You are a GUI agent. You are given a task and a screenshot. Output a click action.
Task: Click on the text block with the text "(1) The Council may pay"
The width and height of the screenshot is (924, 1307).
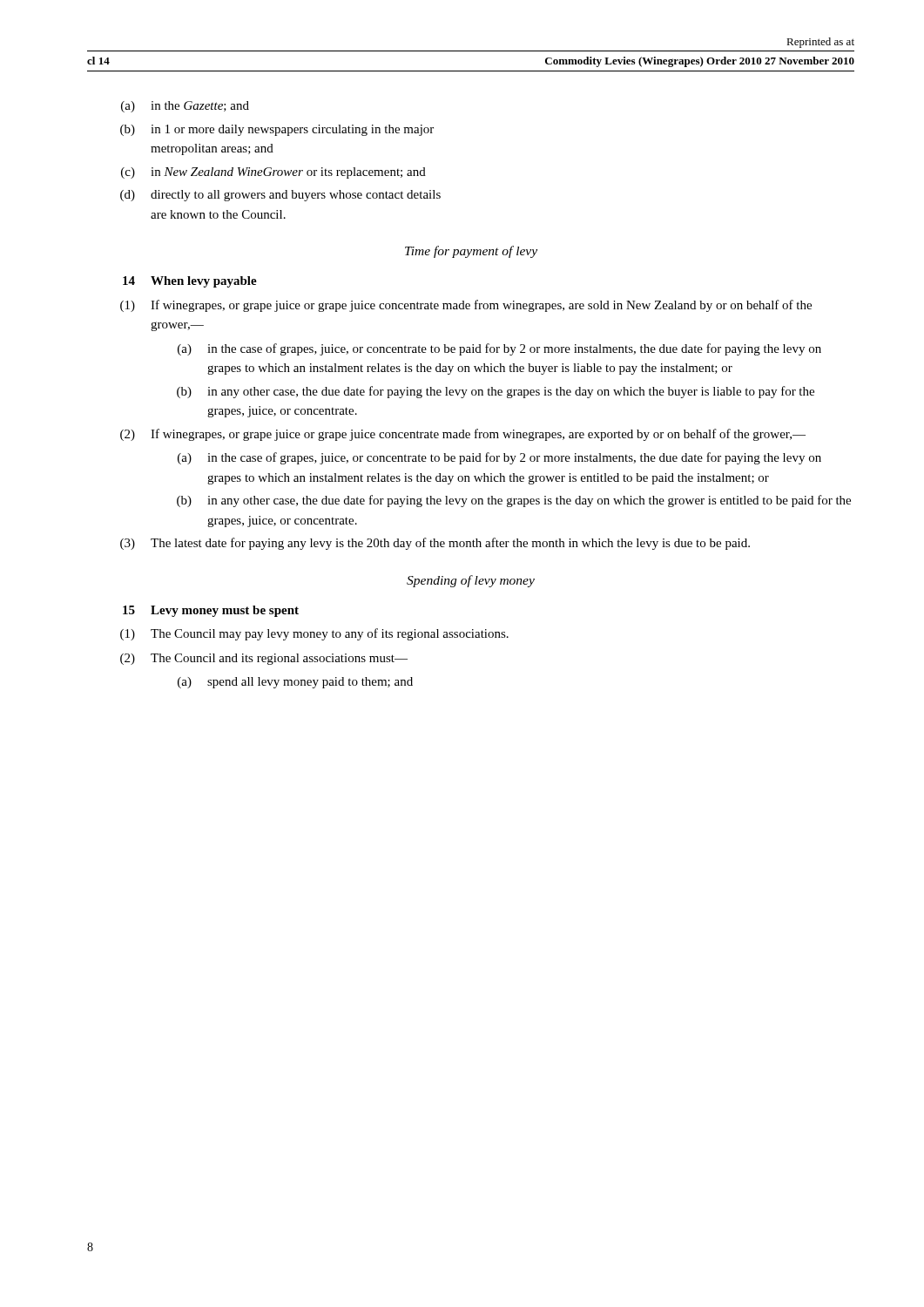point(471,634)
